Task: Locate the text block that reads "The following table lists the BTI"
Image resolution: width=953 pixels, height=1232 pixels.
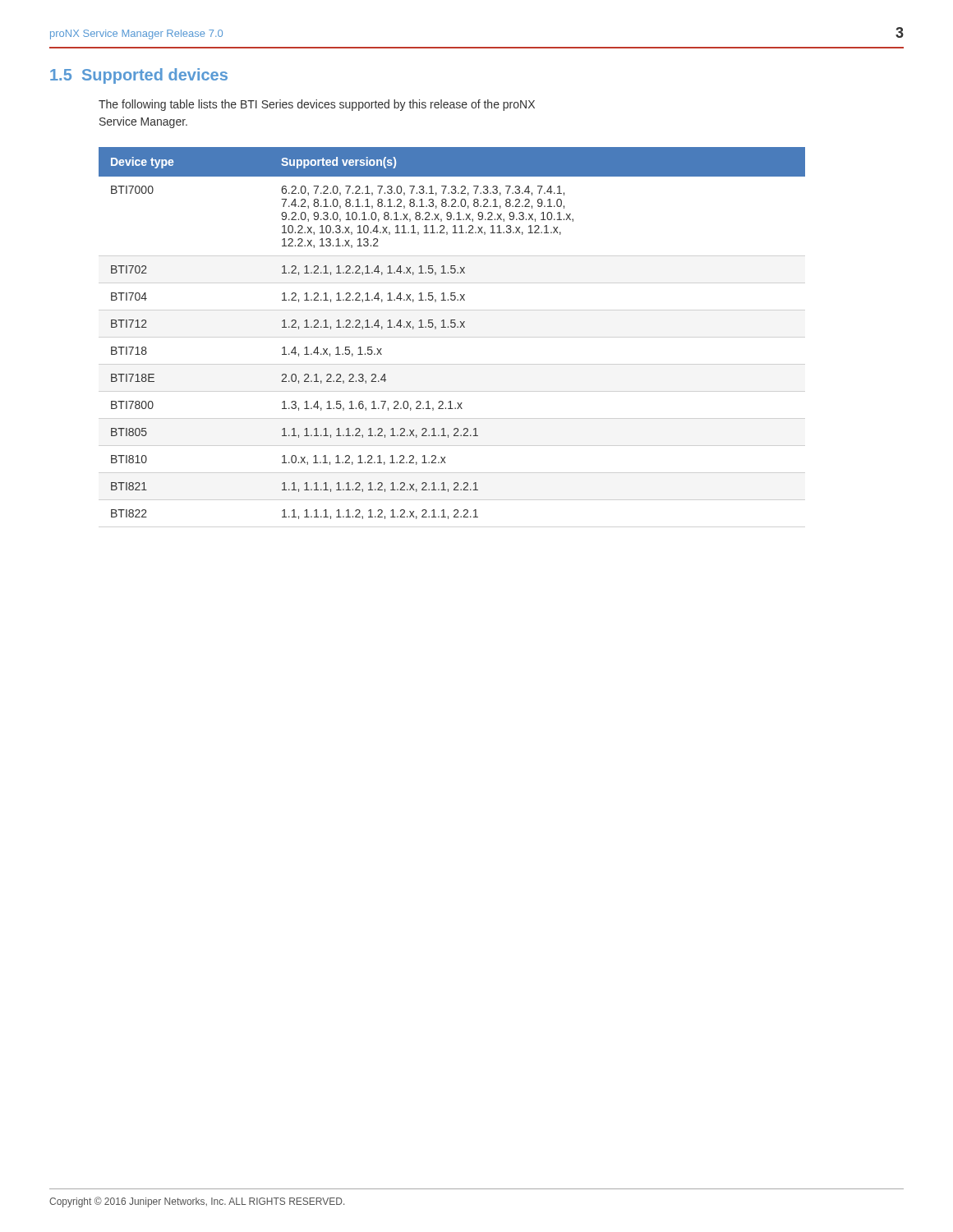Action: [317, 113]
